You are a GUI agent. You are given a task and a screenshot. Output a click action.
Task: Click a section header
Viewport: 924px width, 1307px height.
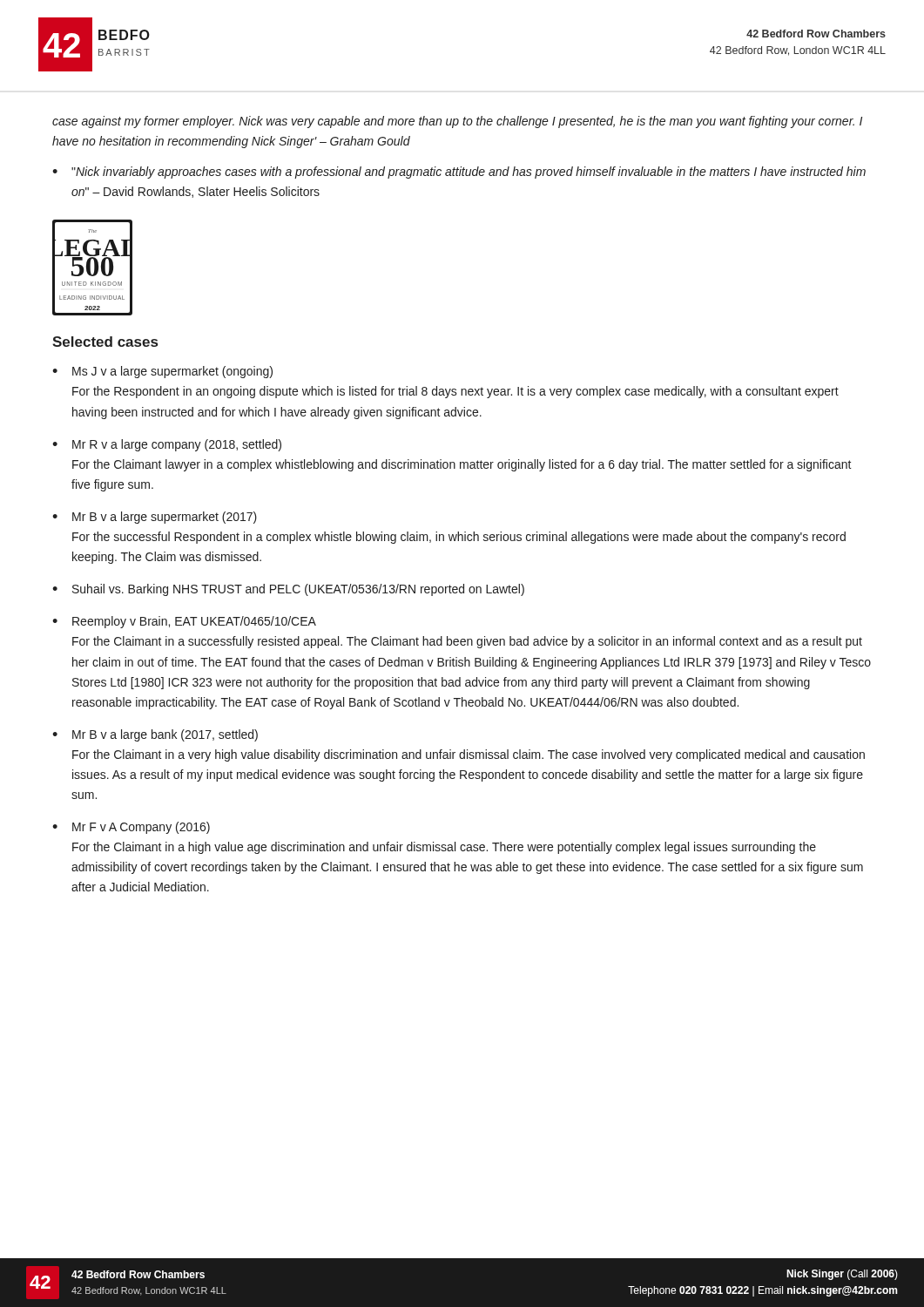coord(105,342)
